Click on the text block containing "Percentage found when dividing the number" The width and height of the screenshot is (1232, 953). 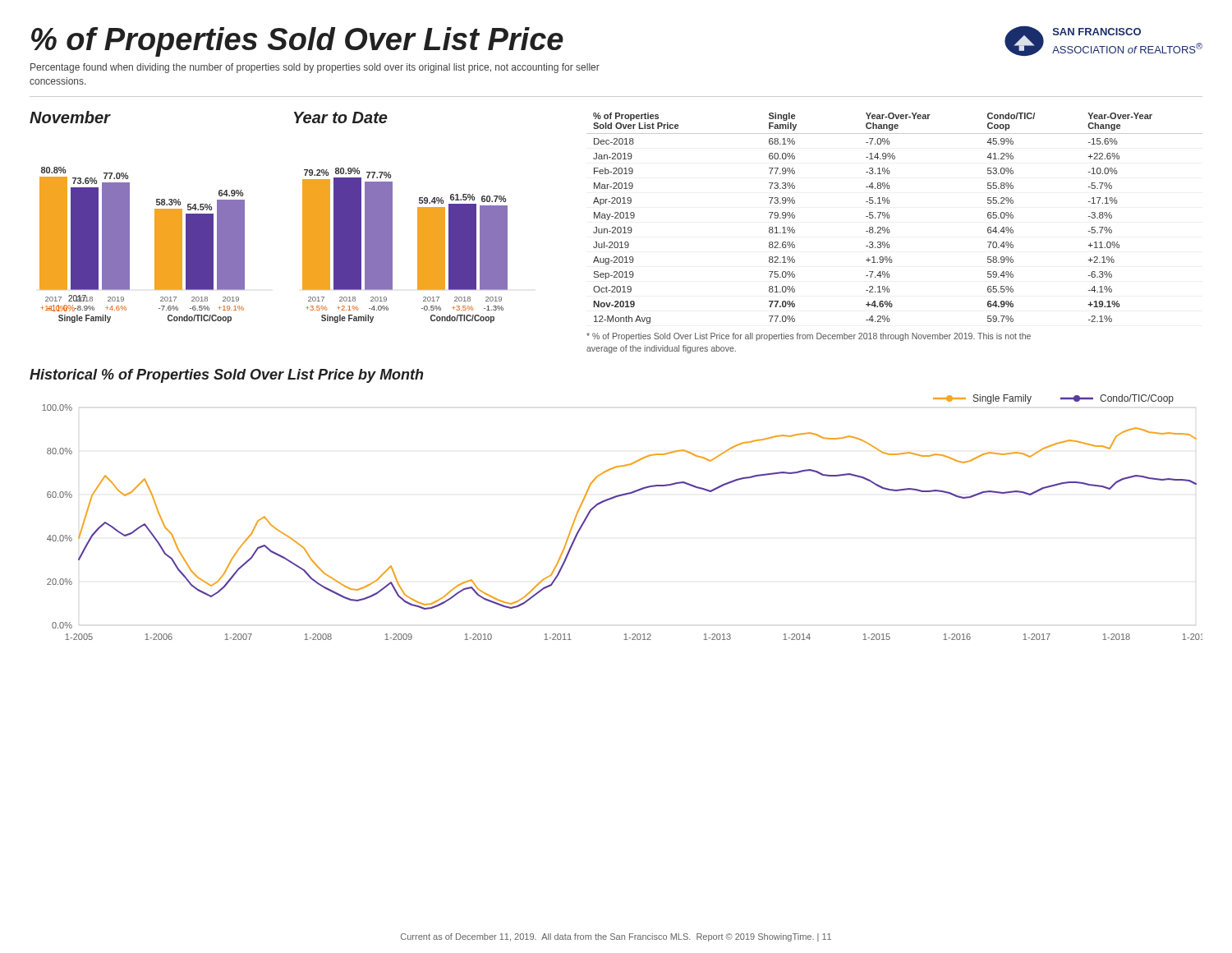(314, 74)
